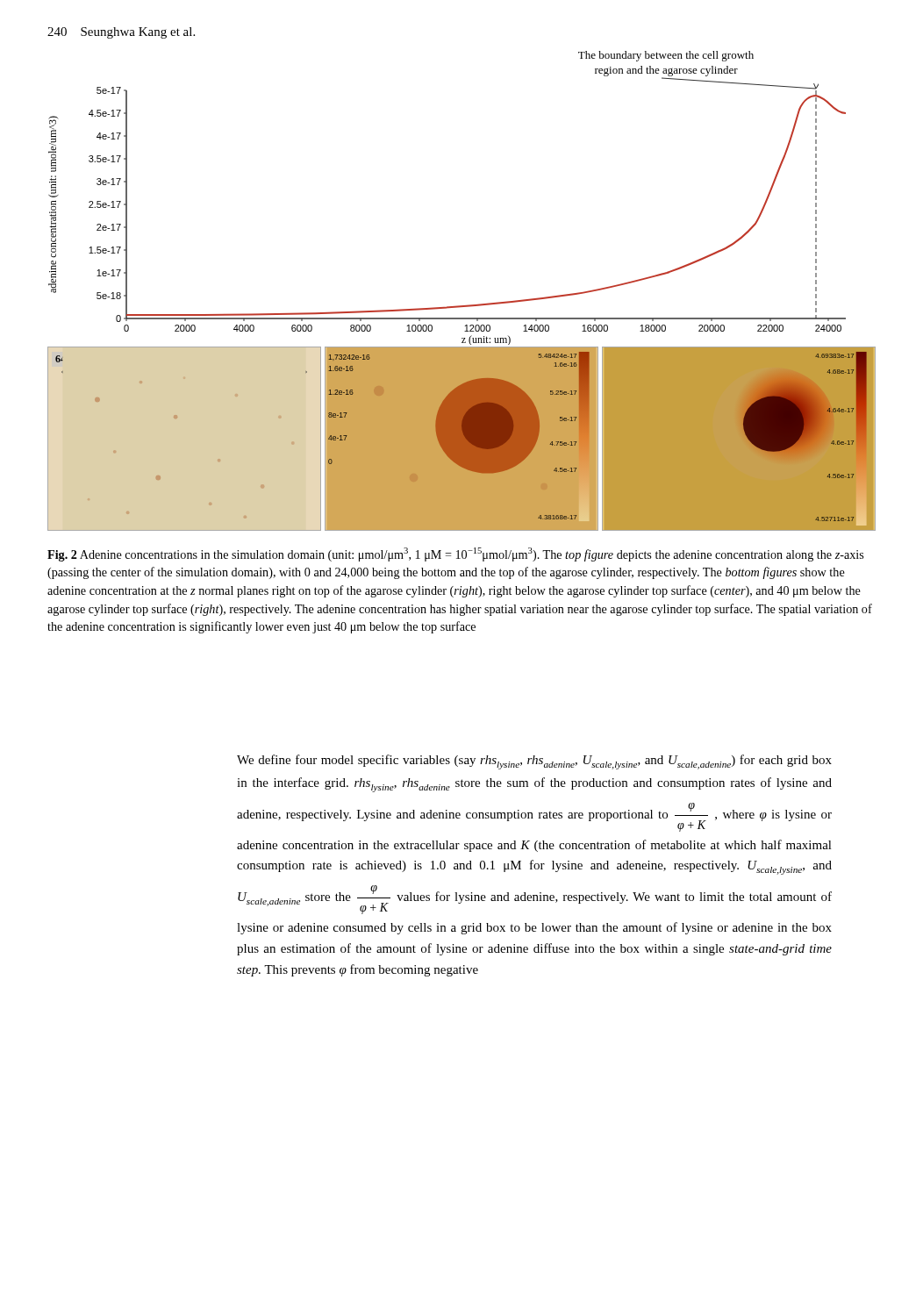
Task: Locate the continuous plot
Action: coord(462,294)
